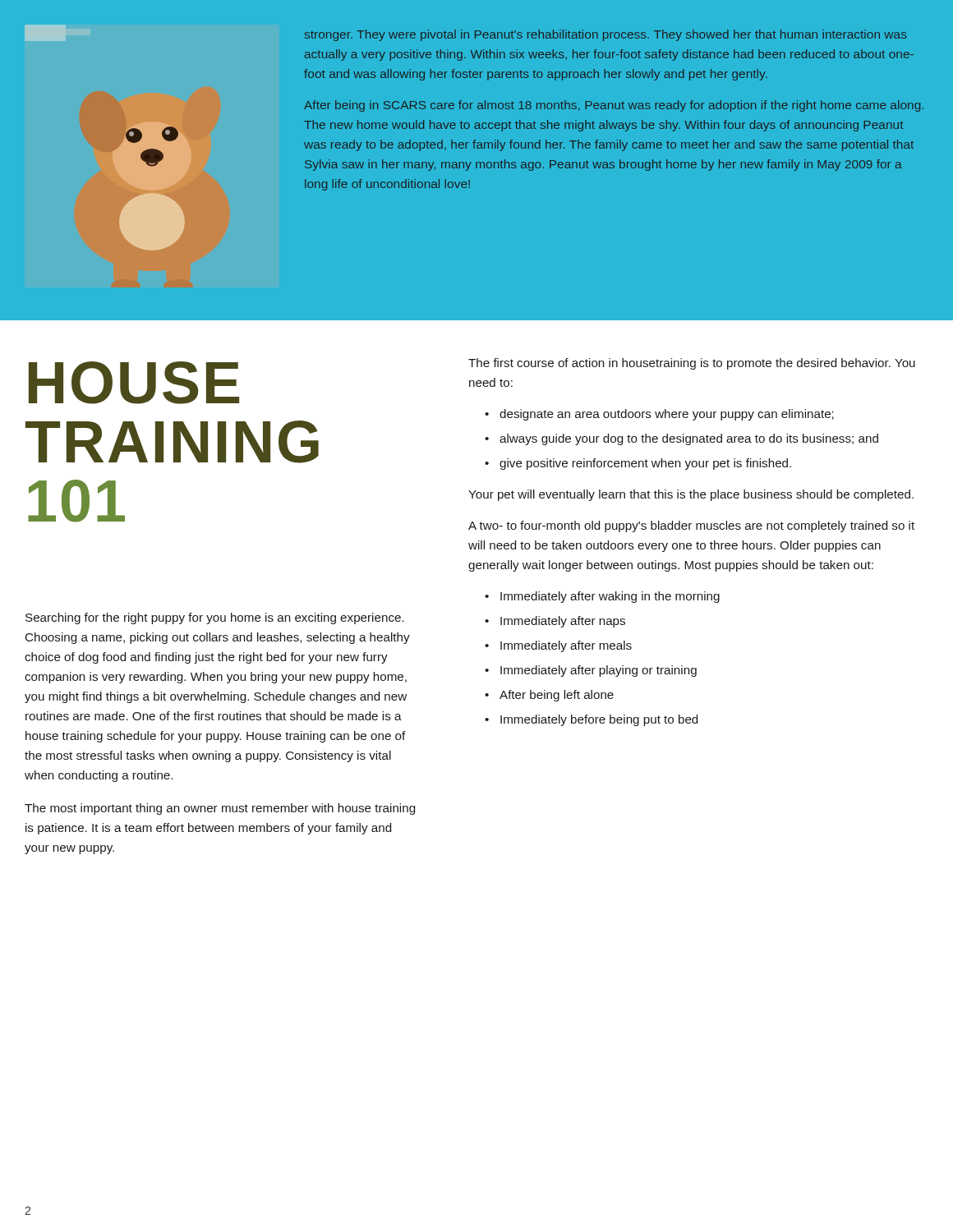The image size is (953, 1232).
Task: Click on the text block with the text "The first course of"
Action: pyautogui.click(x=698, y=373)
